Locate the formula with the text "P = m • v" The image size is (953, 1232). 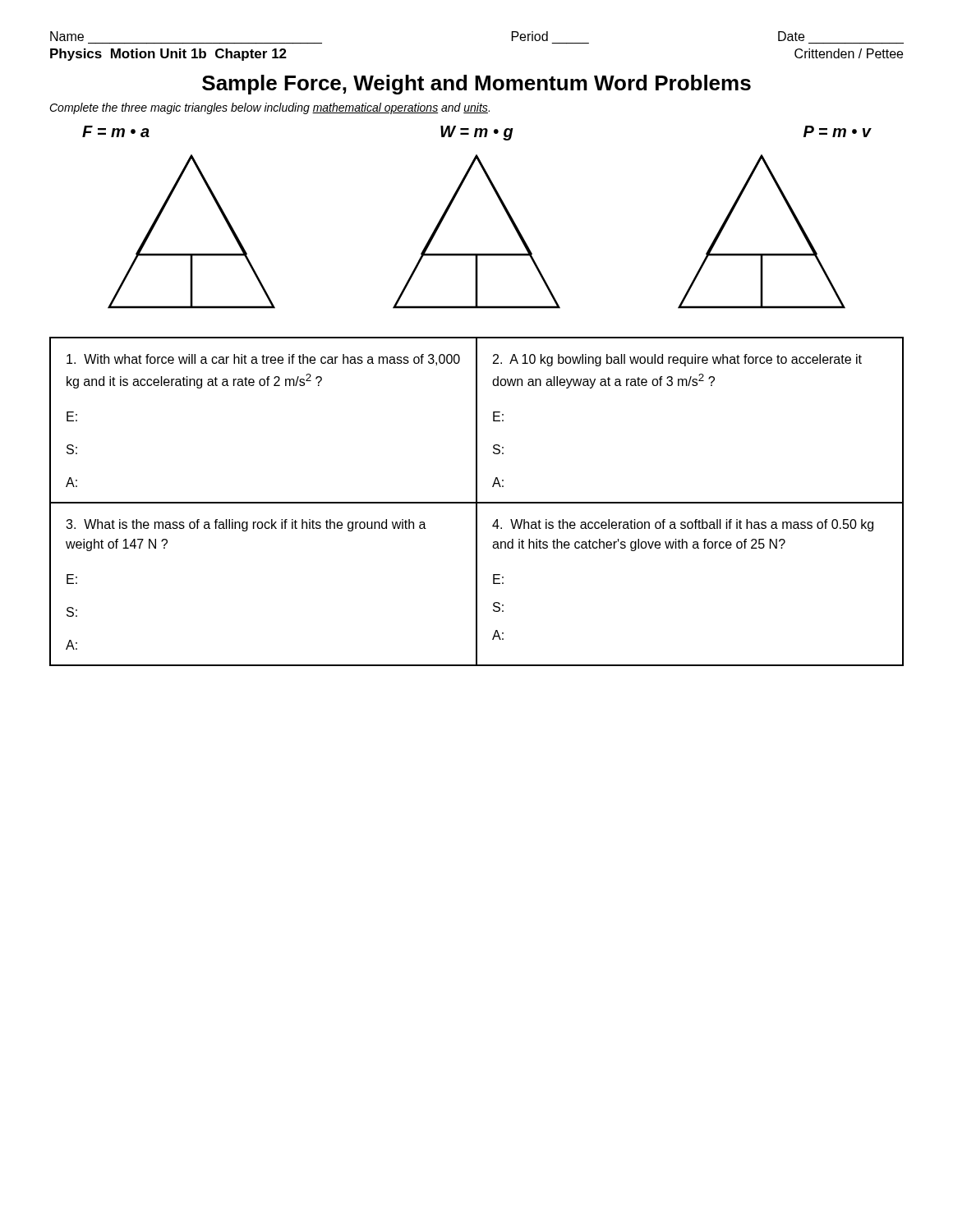tap(837, 131)
